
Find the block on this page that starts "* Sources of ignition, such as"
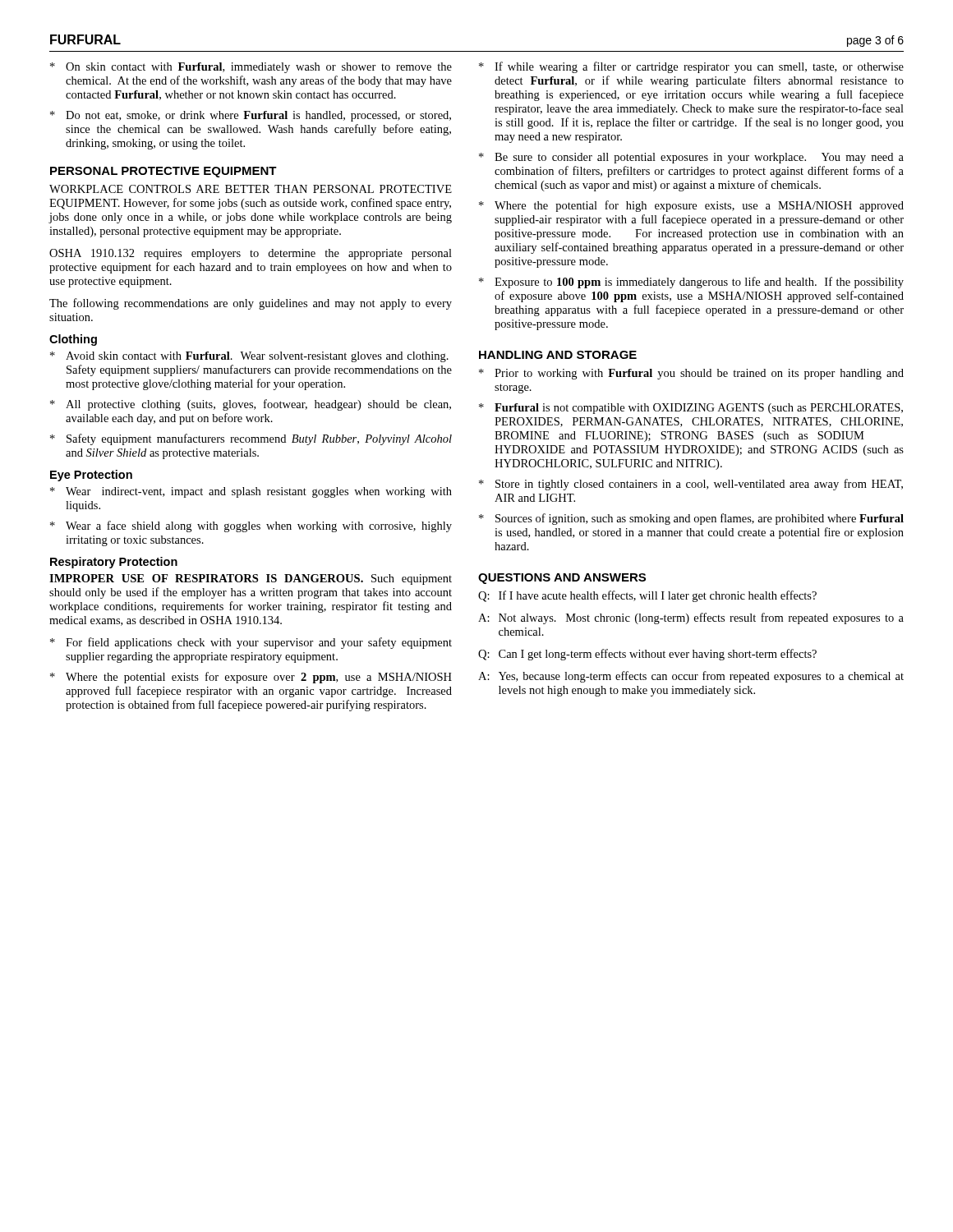691,533
